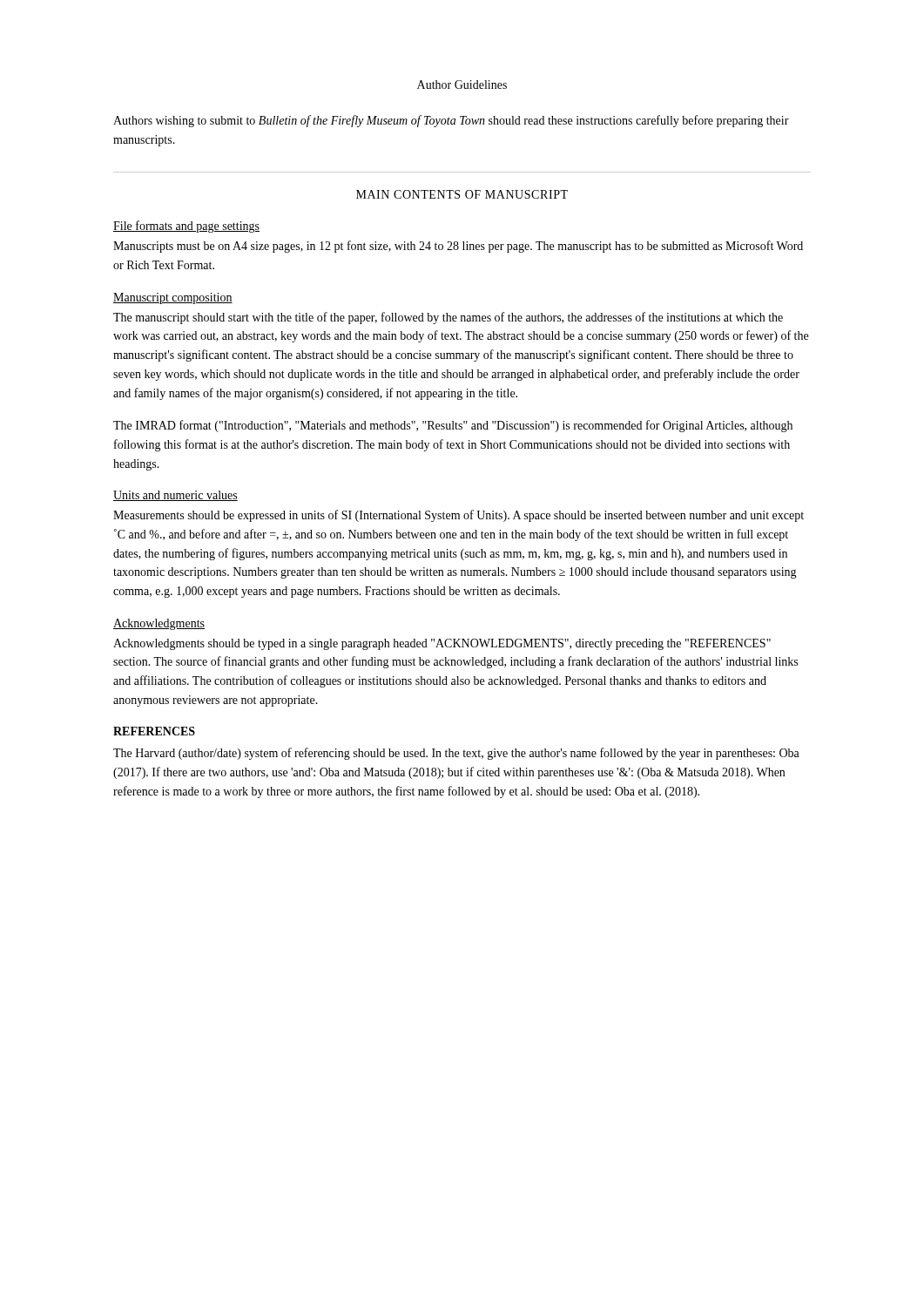The width and height of the screenshot is (924, 1307).
Task: Find the section header that says "File formats and page settings"
Action: [x=186, y=226]
